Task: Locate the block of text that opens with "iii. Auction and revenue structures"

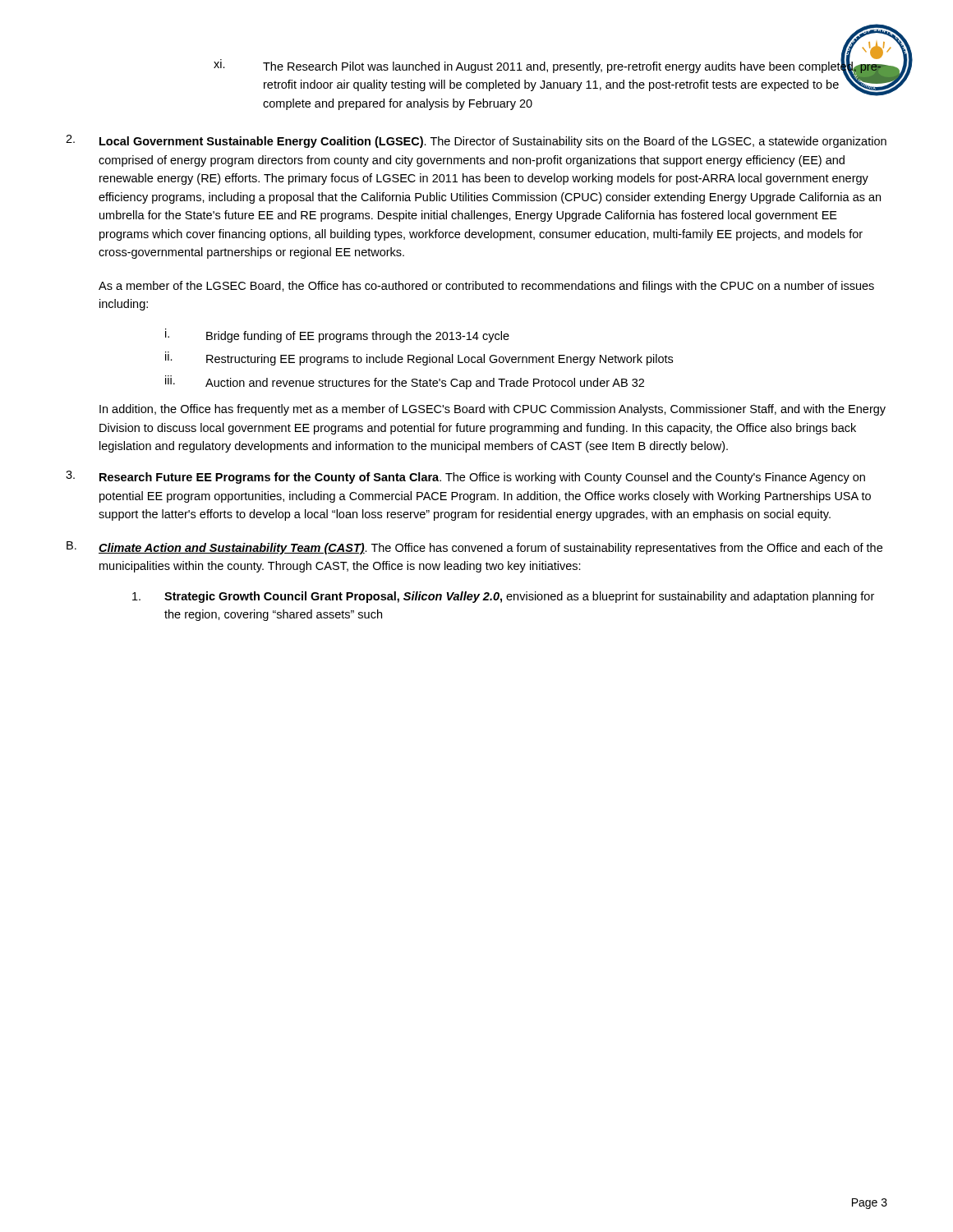Action: (x=405, y=383)
